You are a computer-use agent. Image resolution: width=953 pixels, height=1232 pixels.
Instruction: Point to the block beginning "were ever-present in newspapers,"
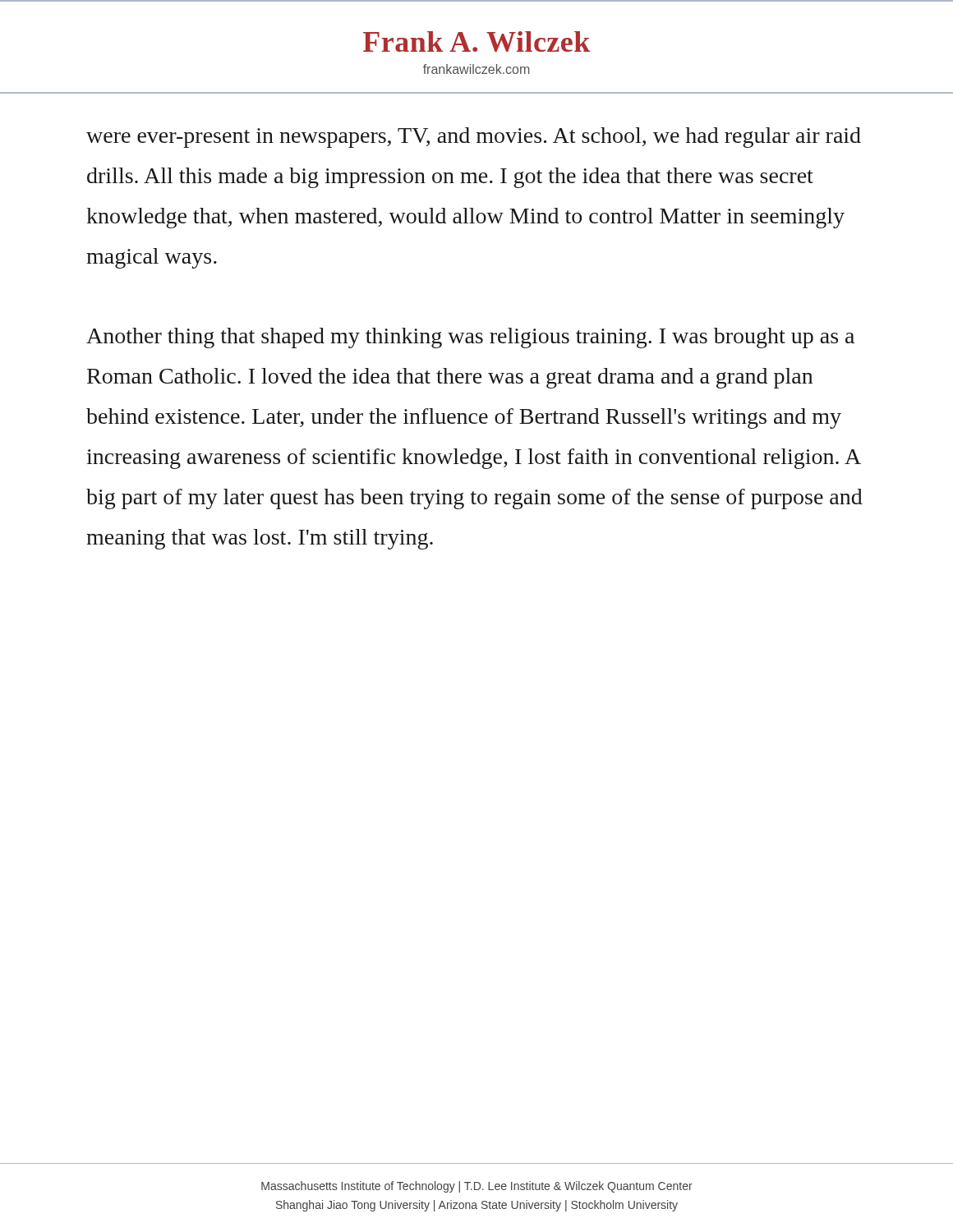(474, 138)
